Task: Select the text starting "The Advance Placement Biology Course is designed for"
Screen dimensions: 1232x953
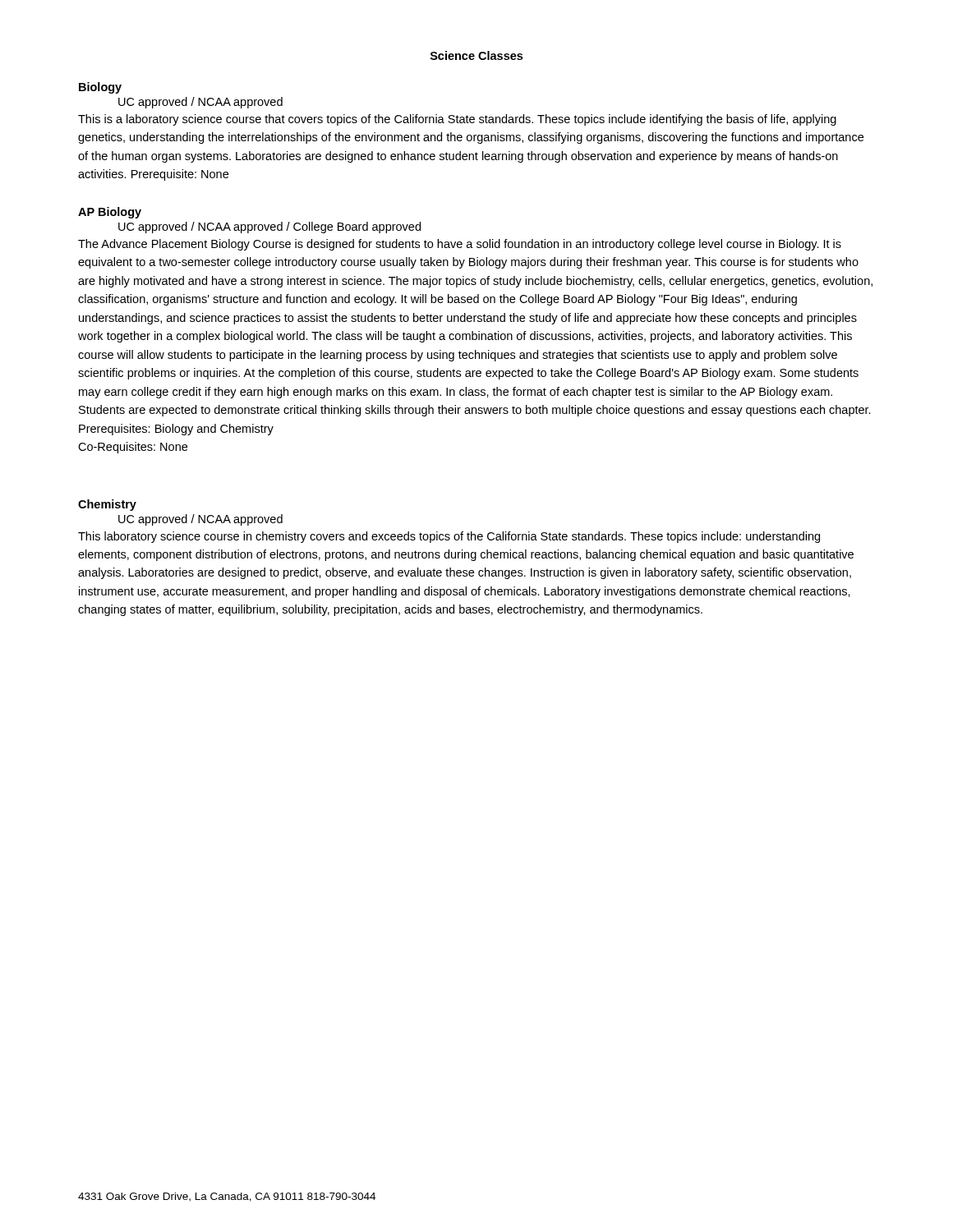Action: click(x=476, y=345)
